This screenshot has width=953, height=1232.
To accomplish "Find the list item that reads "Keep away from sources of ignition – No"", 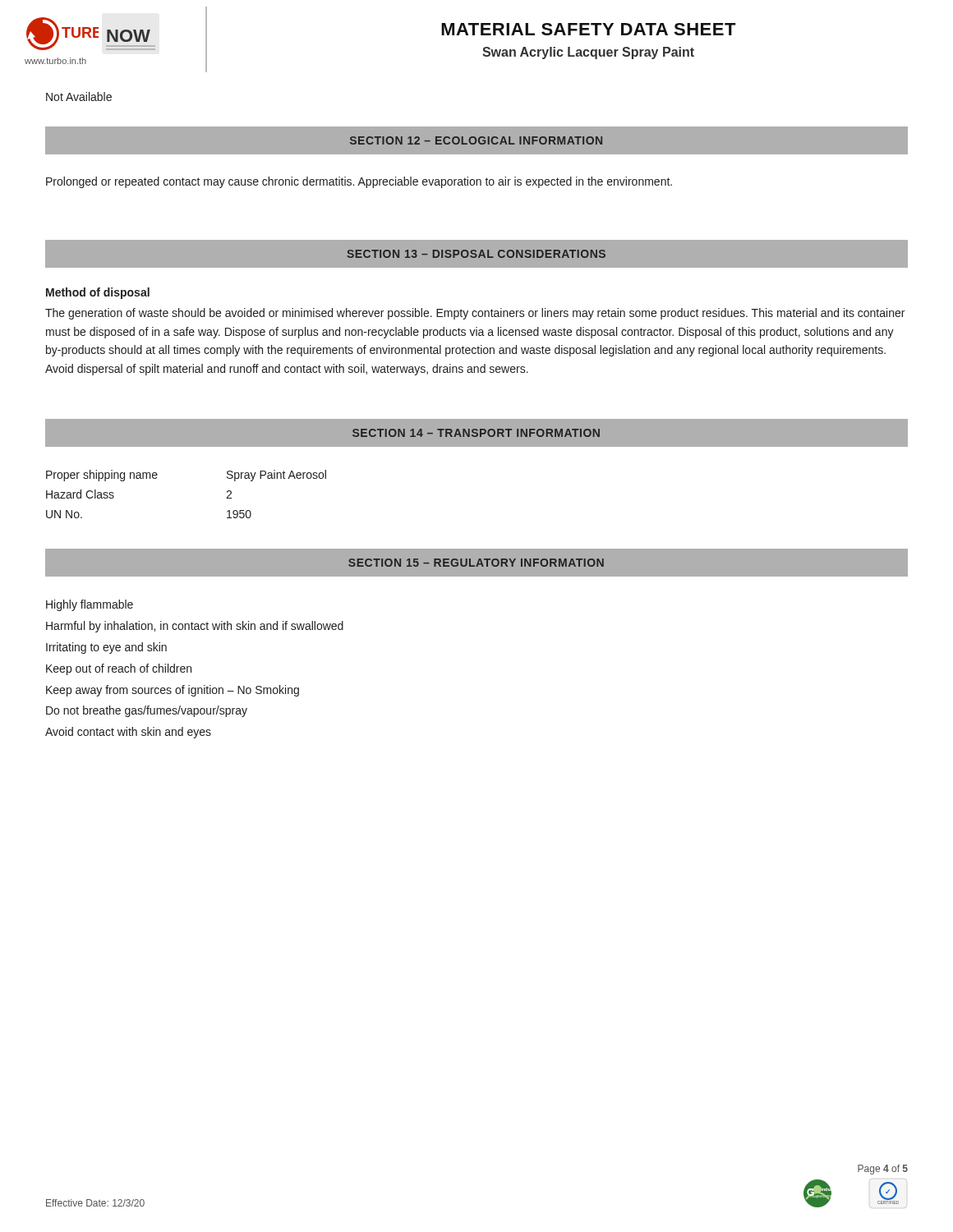I will [172, 689].
